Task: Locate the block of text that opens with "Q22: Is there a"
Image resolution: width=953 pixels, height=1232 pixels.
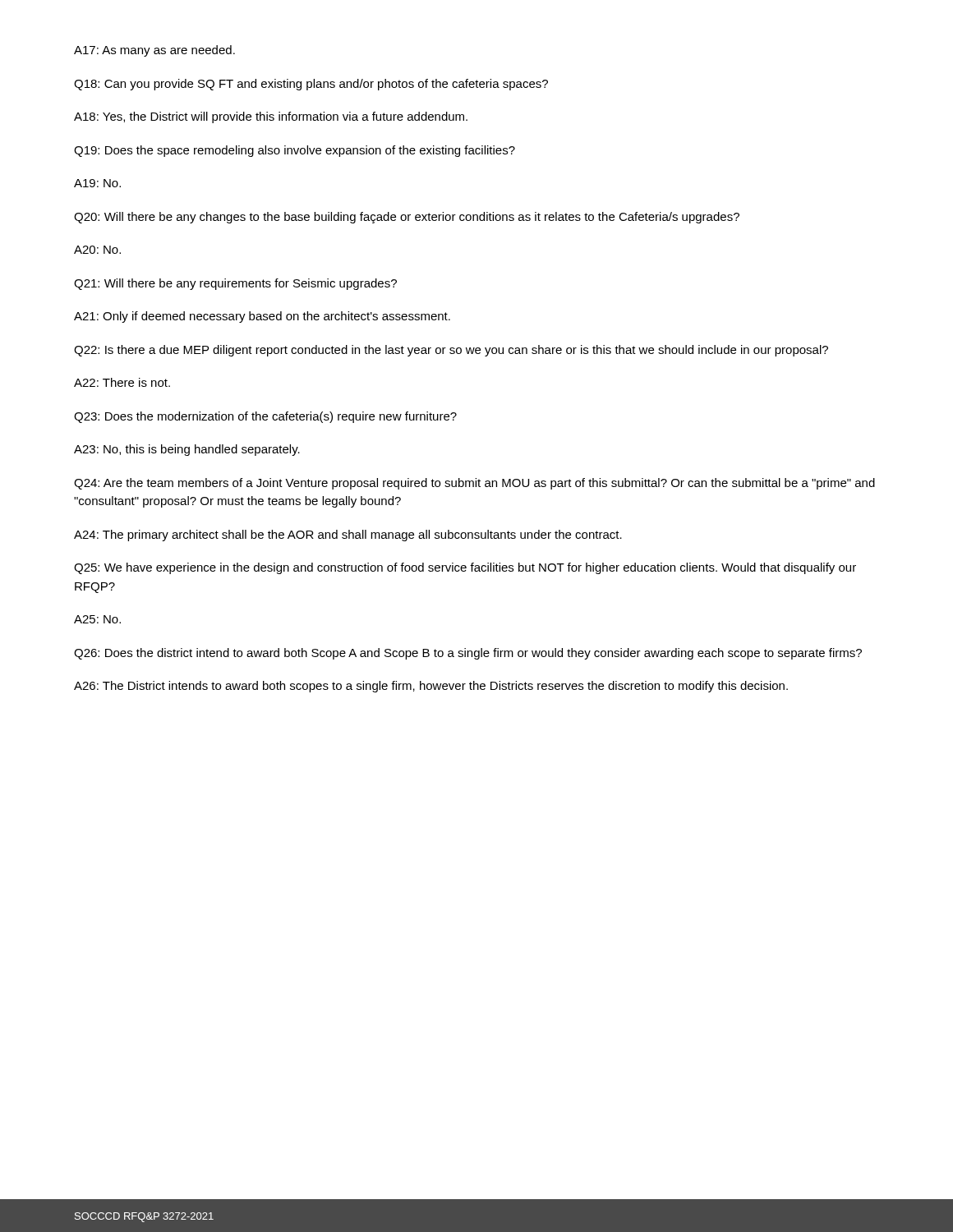Action: [x=451, y=349]
